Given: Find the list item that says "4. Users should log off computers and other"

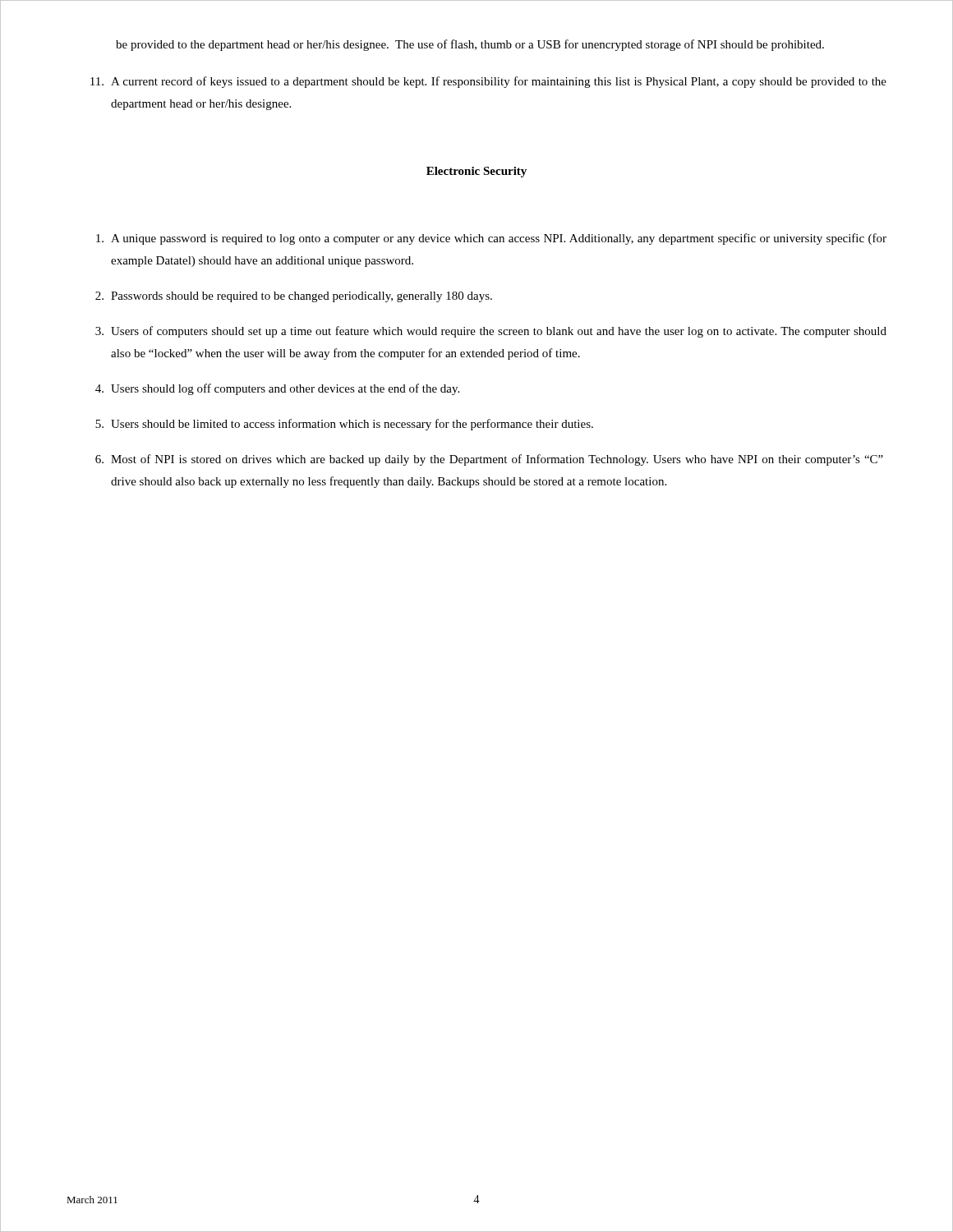Looking at the screenshot, I should [x=277, y=389].
